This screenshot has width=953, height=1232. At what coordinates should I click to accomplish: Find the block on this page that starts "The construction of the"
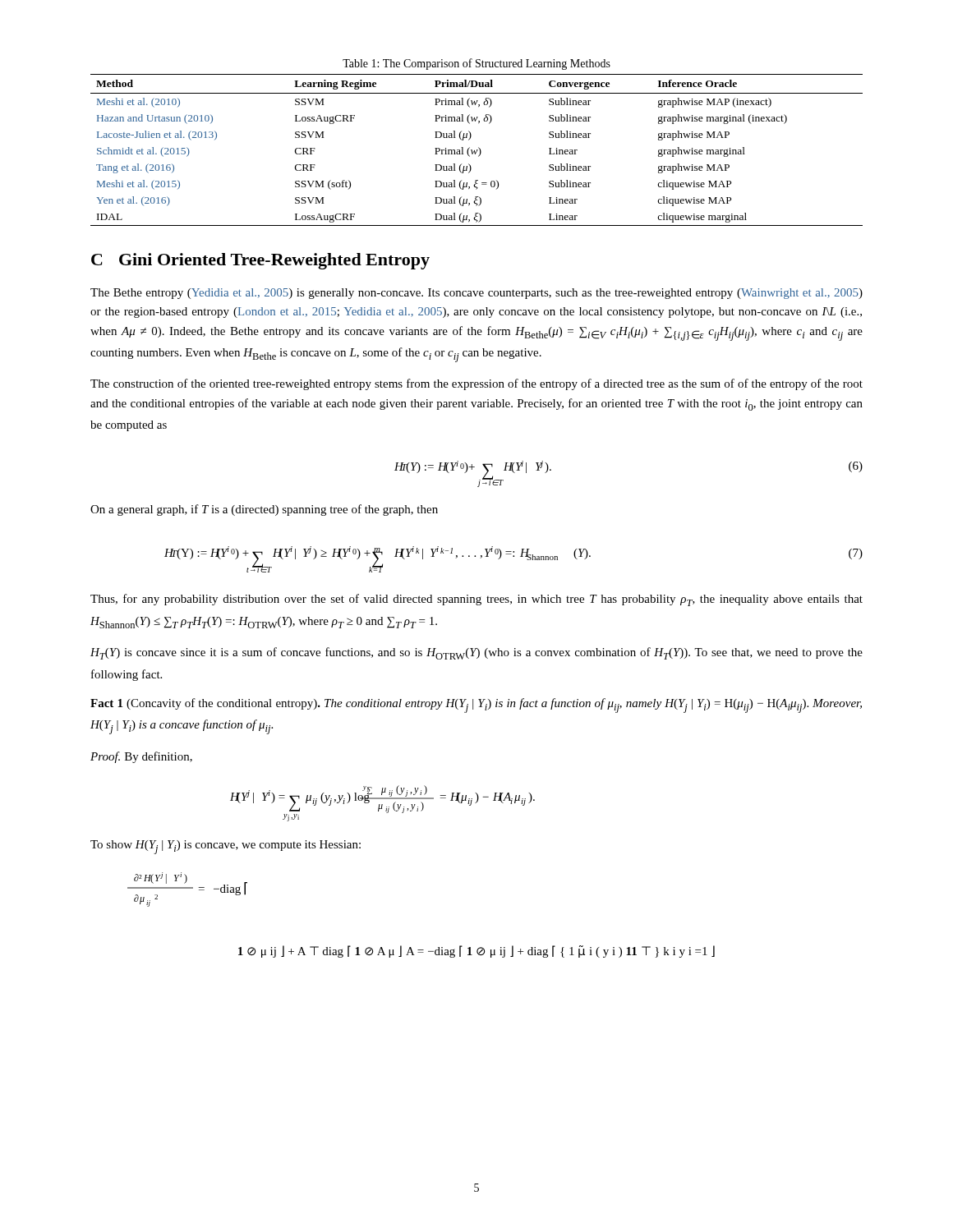(476, 404)
